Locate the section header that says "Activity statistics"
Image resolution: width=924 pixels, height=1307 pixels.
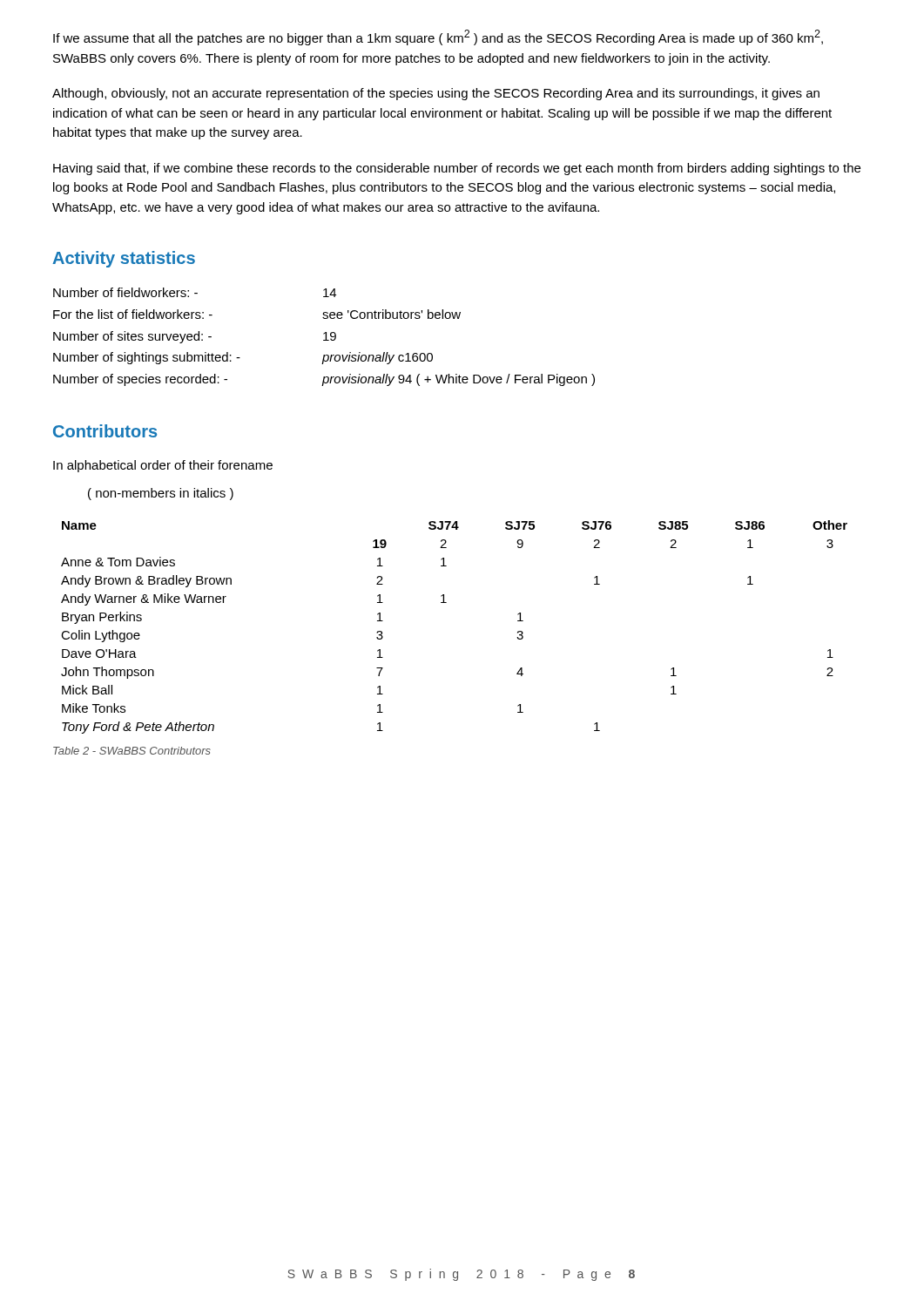124,258
